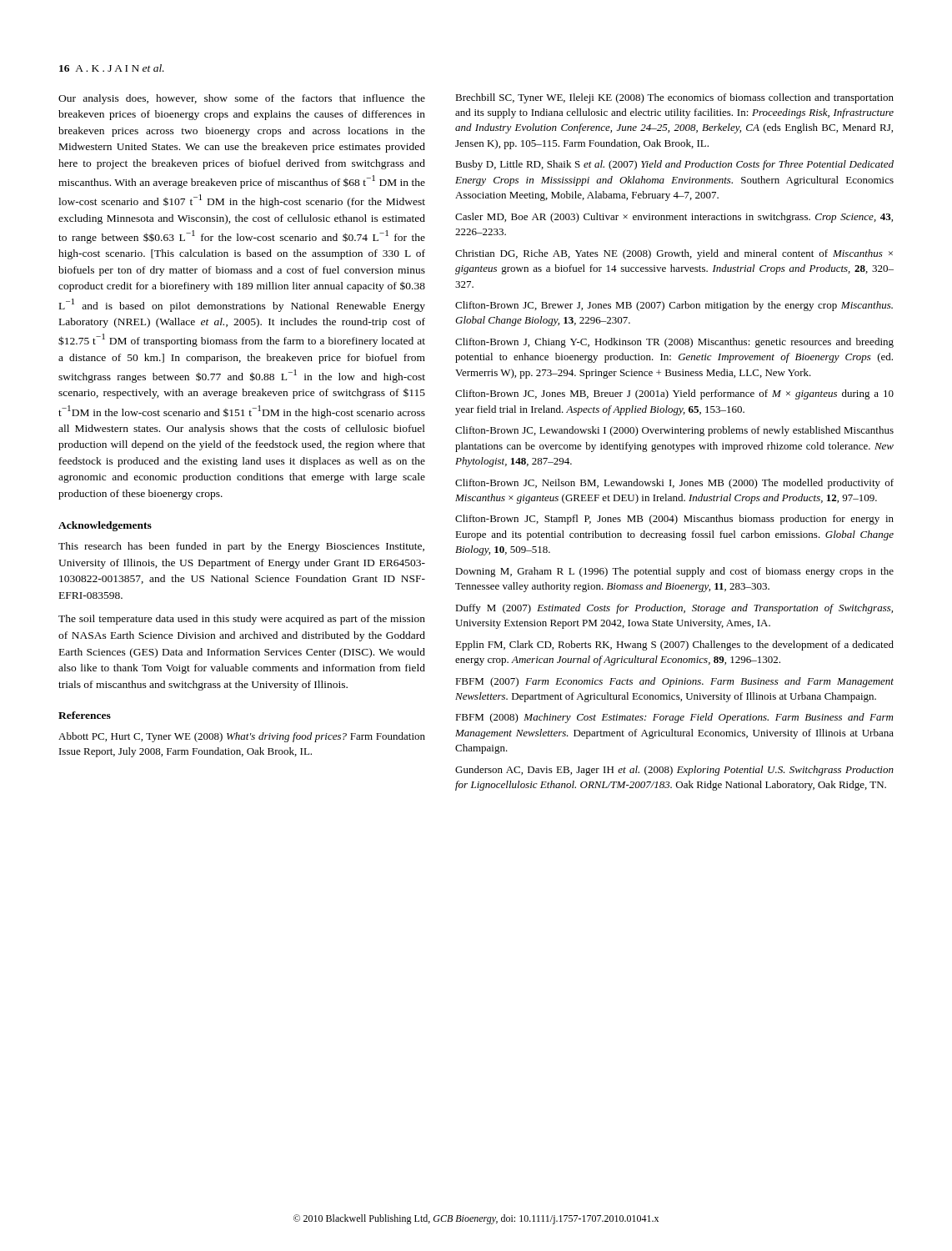Screen dimensions: 1251x952
Task: Point to the block beginning "This research has been"
Action: tap(242, 615)
